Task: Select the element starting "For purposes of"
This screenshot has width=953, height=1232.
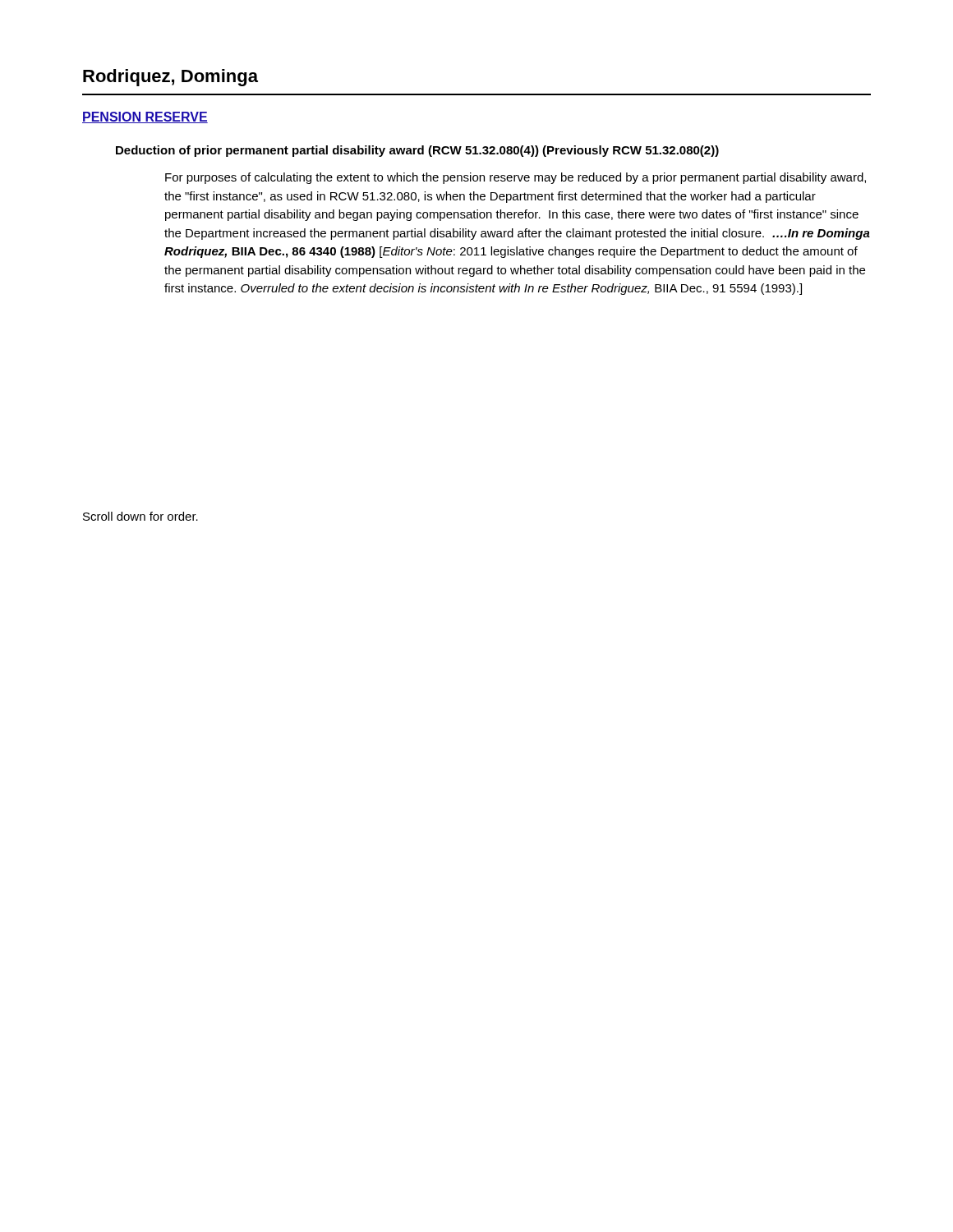Action: (517, 232)
